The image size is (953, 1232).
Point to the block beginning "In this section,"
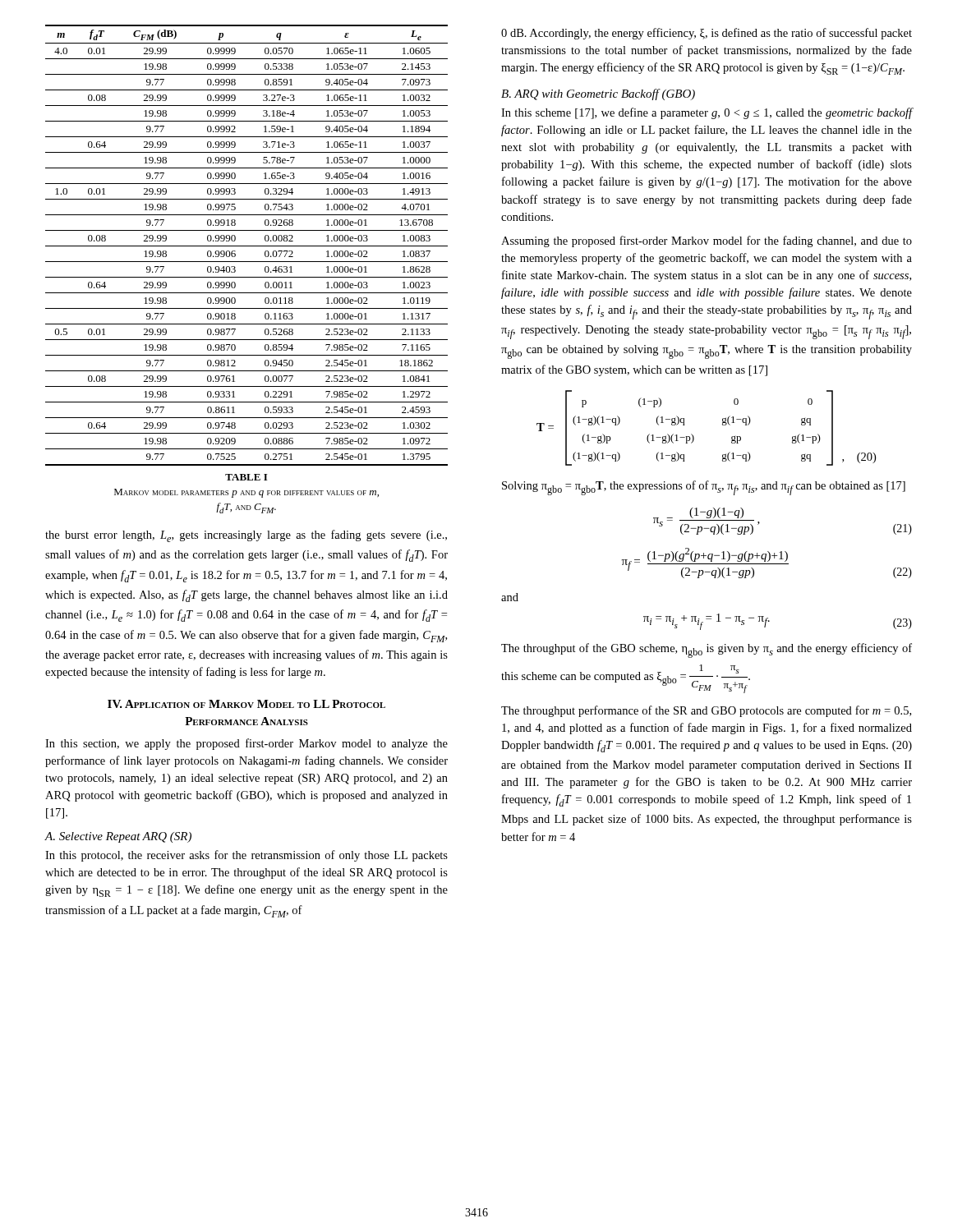246,778
